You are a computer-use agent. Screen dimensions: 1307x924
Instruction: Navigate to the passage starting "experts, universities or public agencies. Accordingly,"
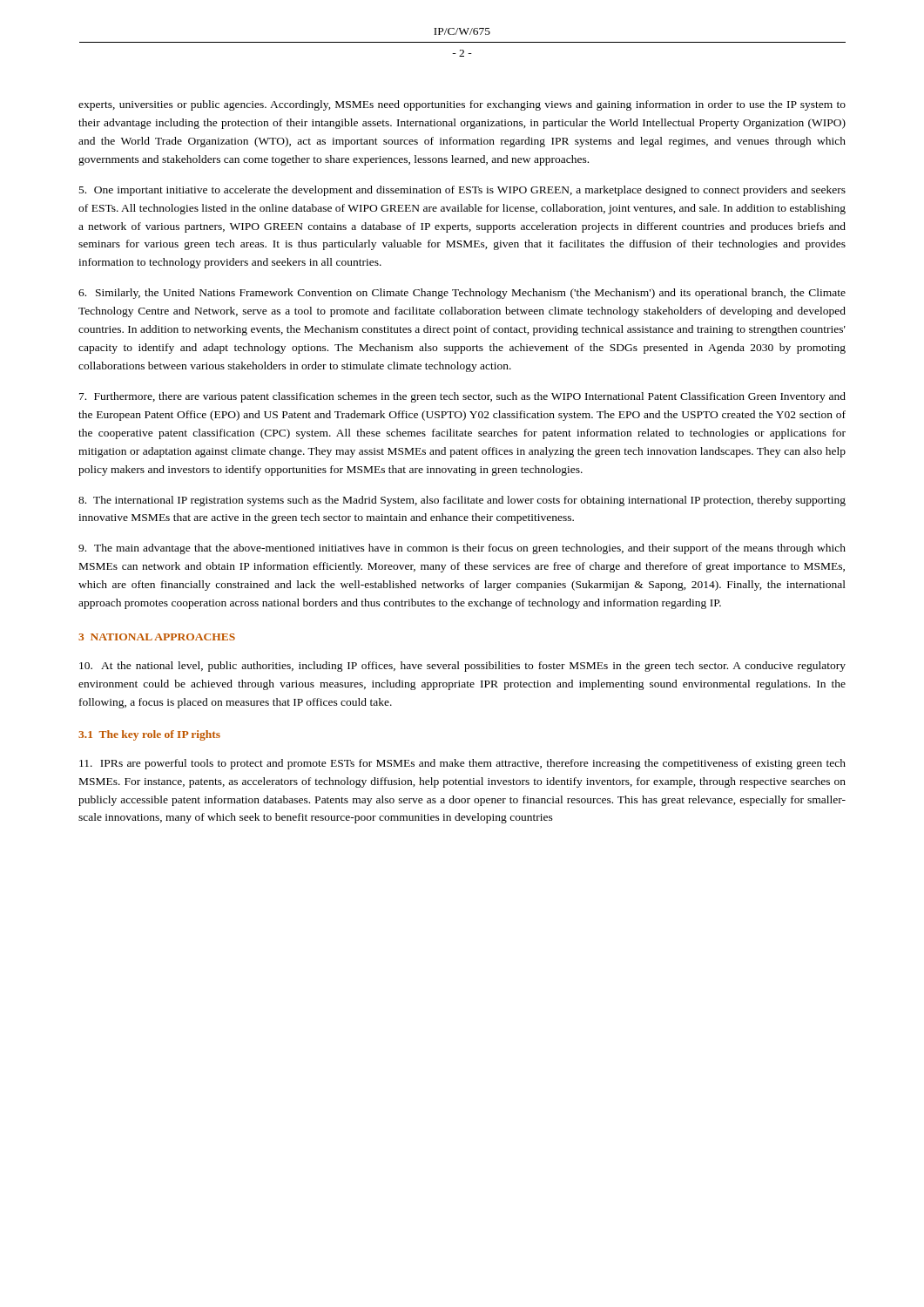coord(462,131)
